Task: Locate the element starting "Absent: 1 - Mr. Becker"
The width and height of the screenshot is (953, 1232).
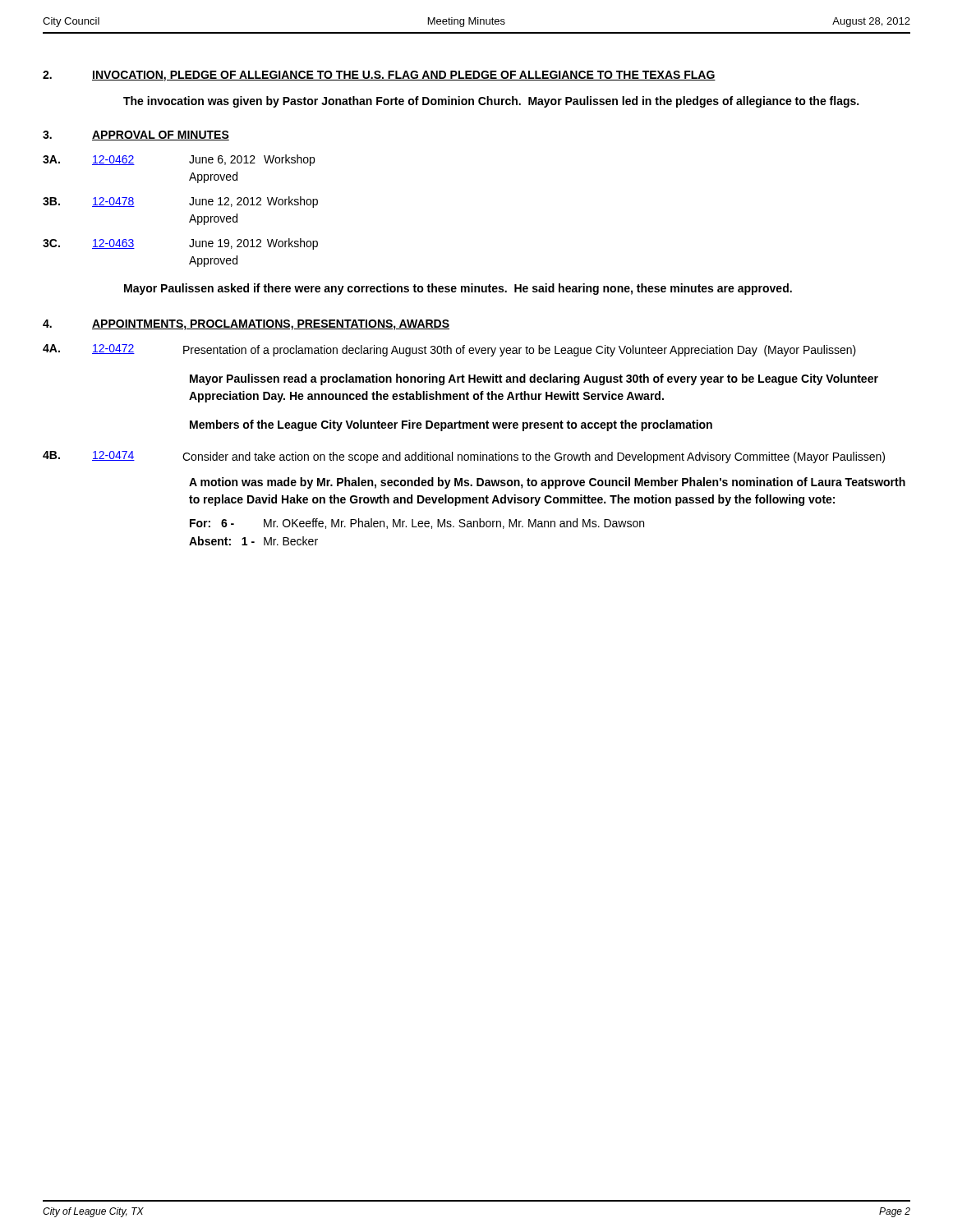Action: pos(253,541)
